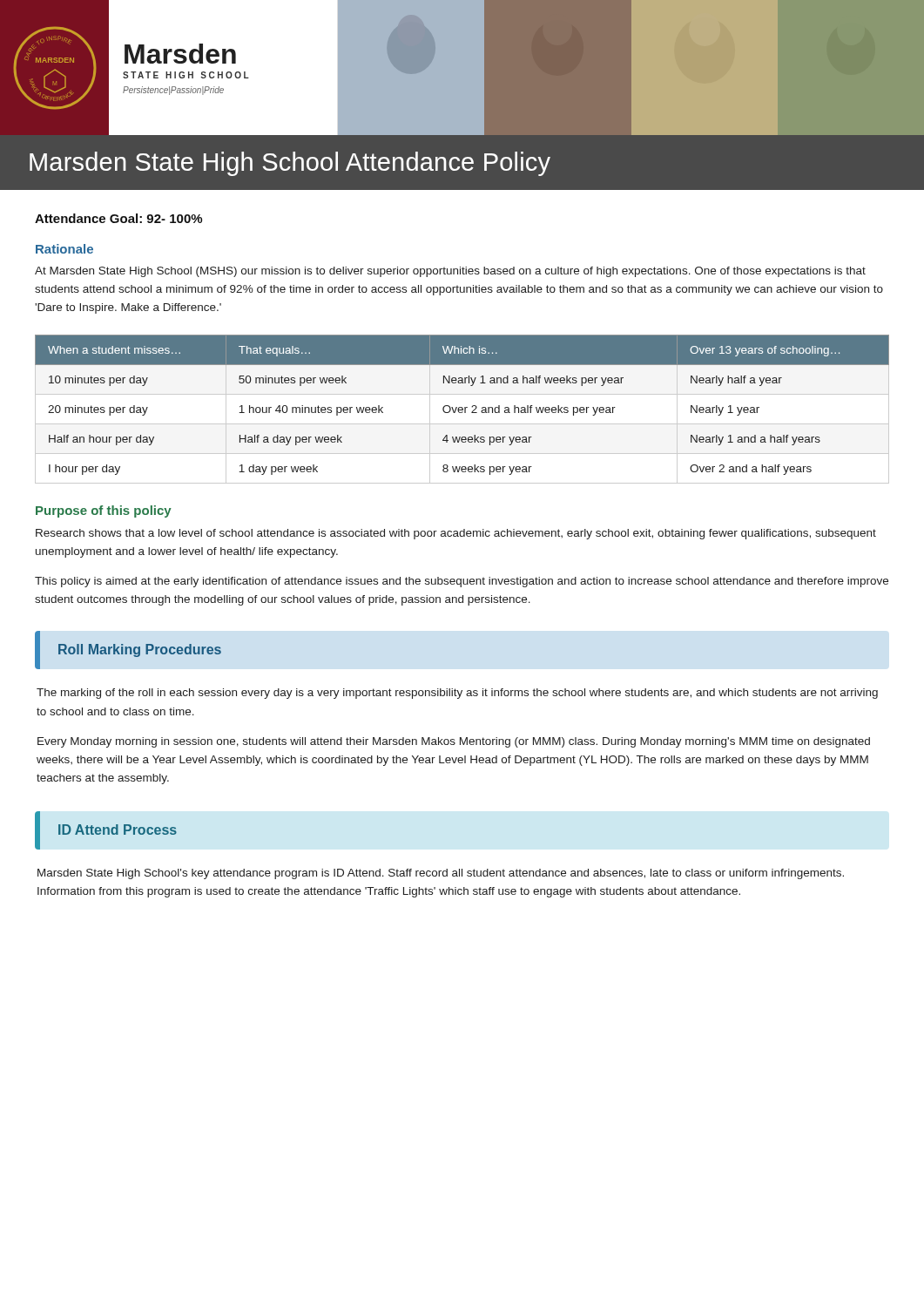Locate the region starting "Marsden State High School's key attendance program is"
Image resolution: width=924 pixels, height=1307 pixels.
(x=441, y=882)
